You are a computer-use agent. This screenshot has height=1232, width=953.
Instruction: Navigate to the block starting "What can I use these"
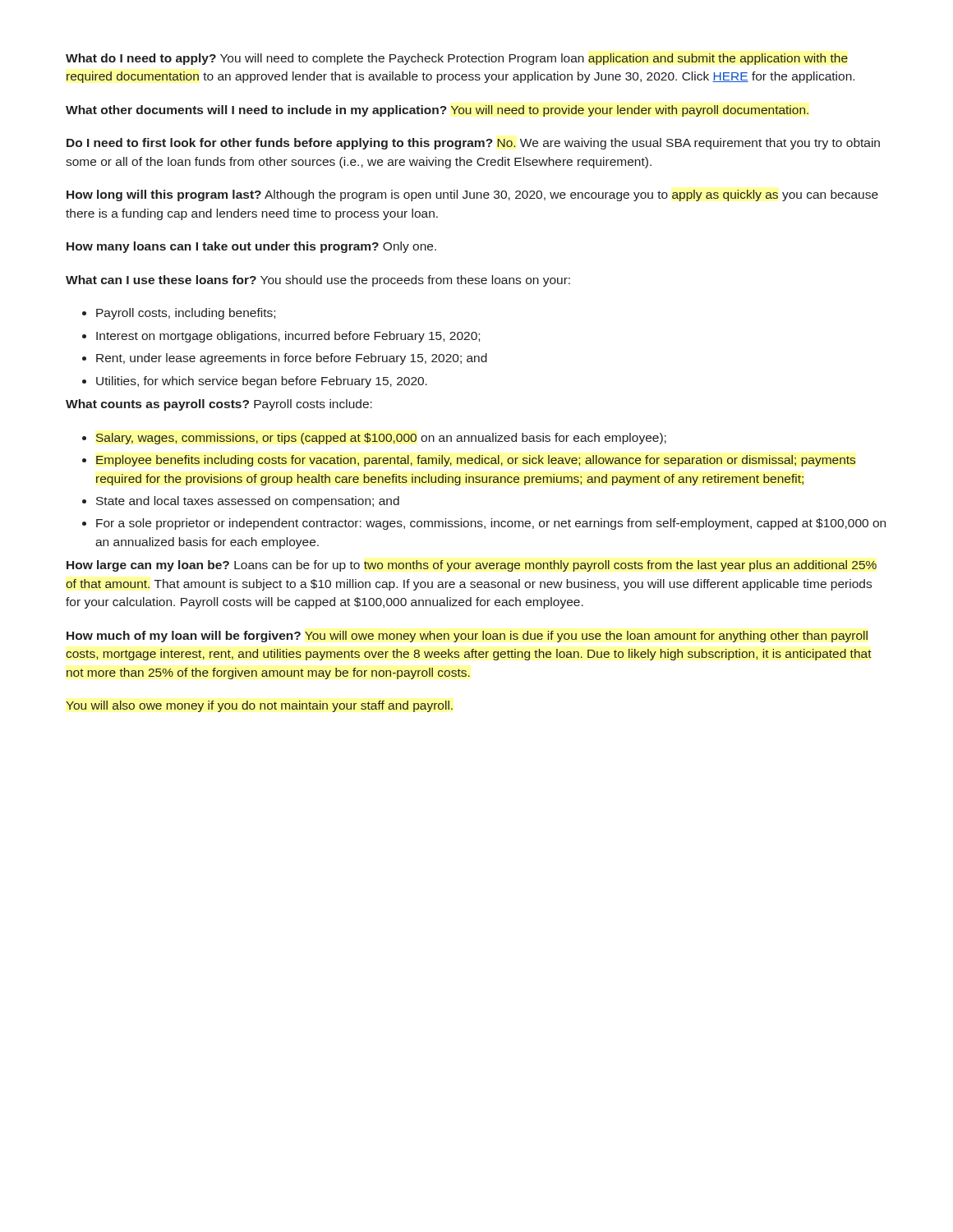[x=318, y=279]
